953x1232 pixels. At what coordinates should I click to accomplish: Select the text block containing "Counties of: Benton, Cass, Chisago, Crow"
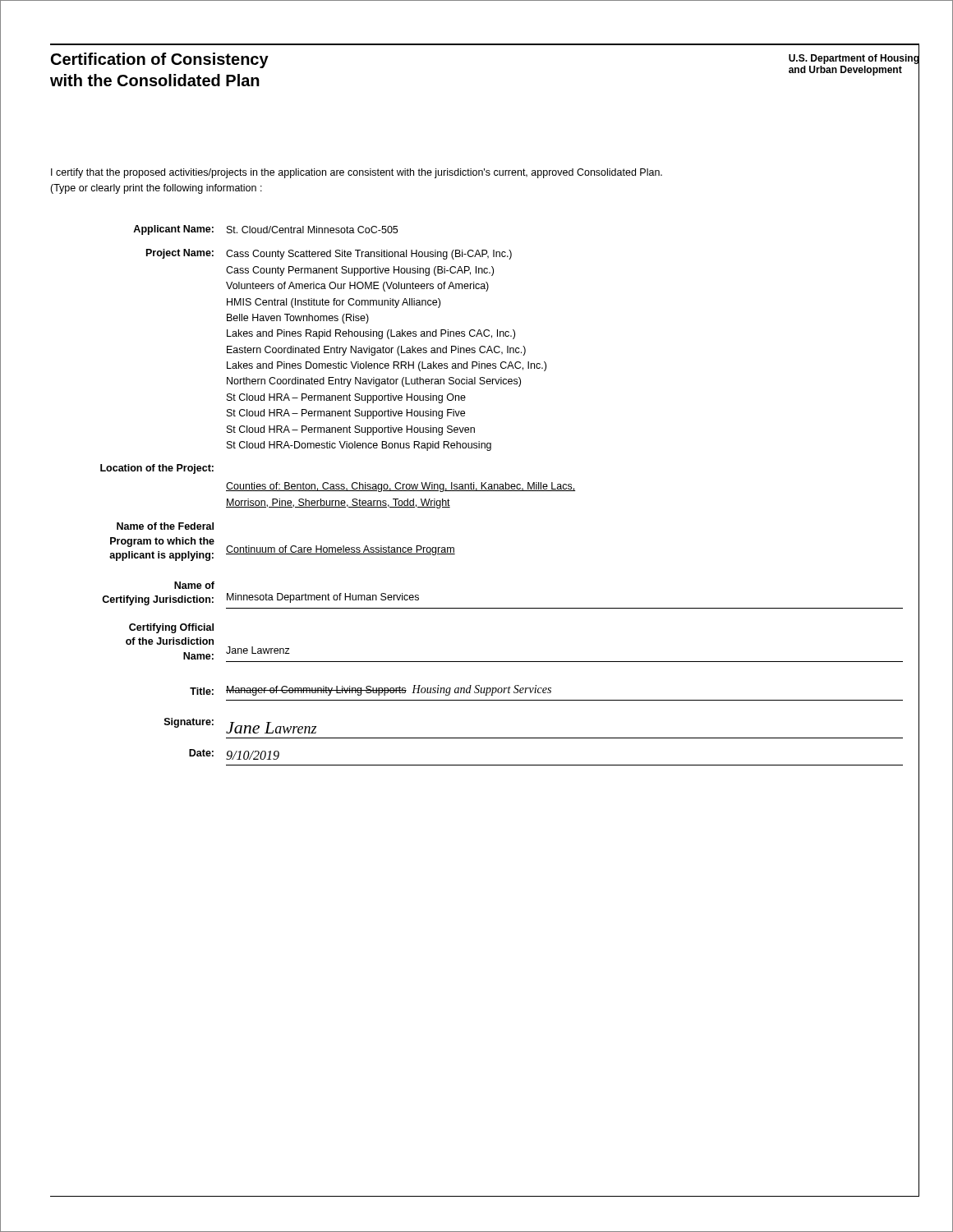(x=476, y=495)
